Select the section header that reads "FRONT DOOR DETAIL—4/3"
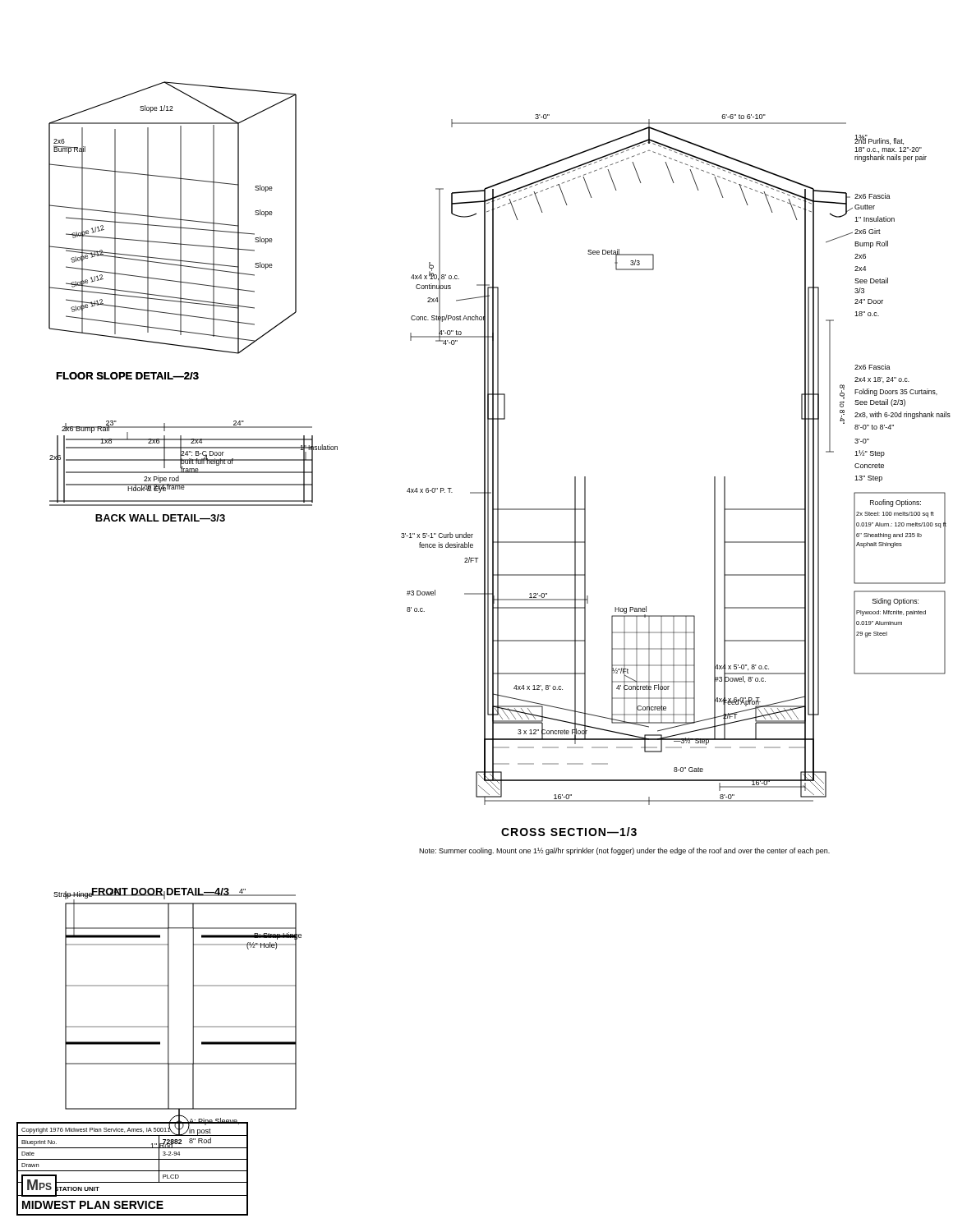 tap(160, 892)
